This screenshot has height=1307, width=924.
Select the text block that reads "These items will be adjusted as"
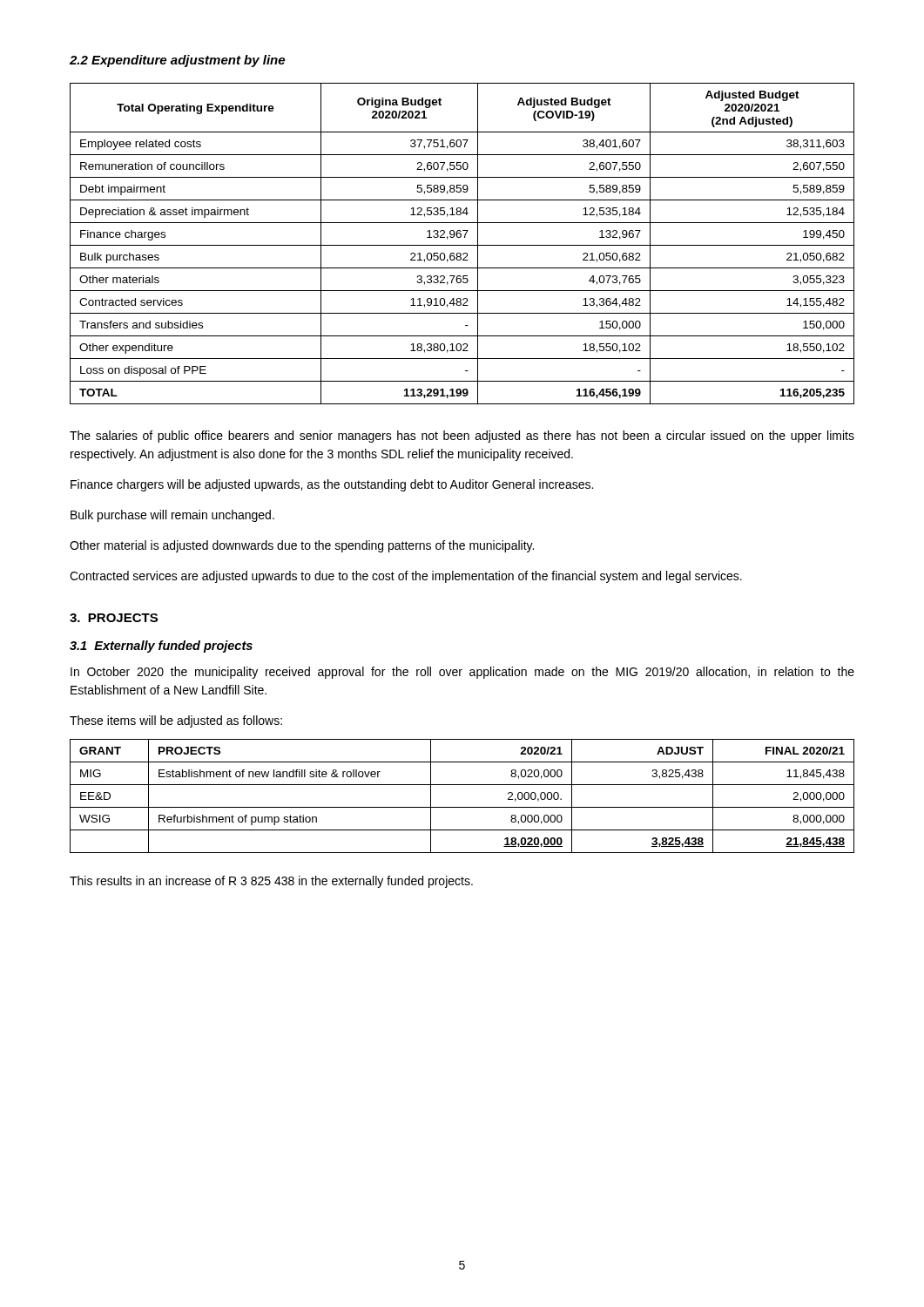tap(176, 721)
